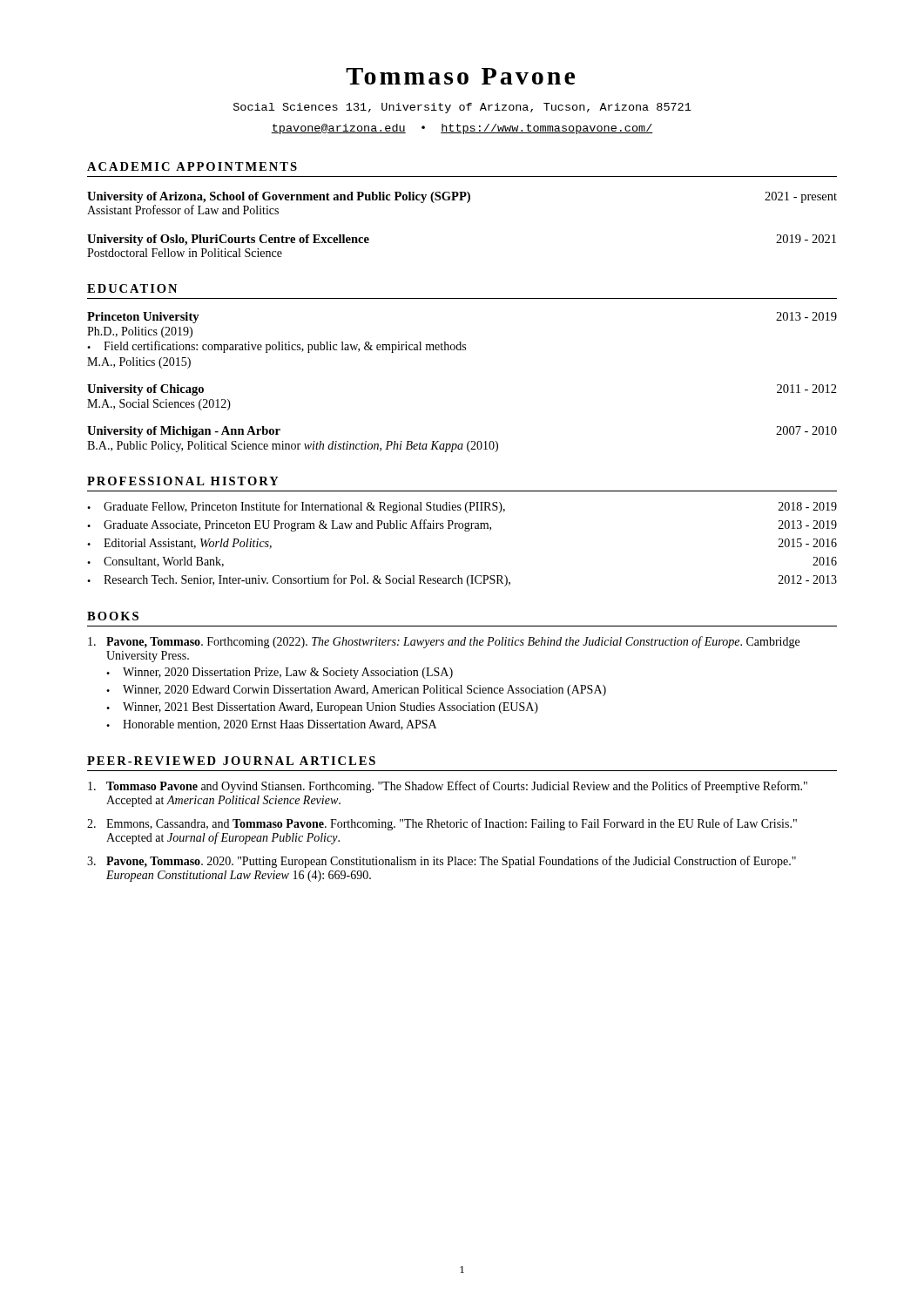Point to the block beginning "• Winner, 2021 Best"
The height and width of the screenshot is (1307, 924).
coord(322,708)
